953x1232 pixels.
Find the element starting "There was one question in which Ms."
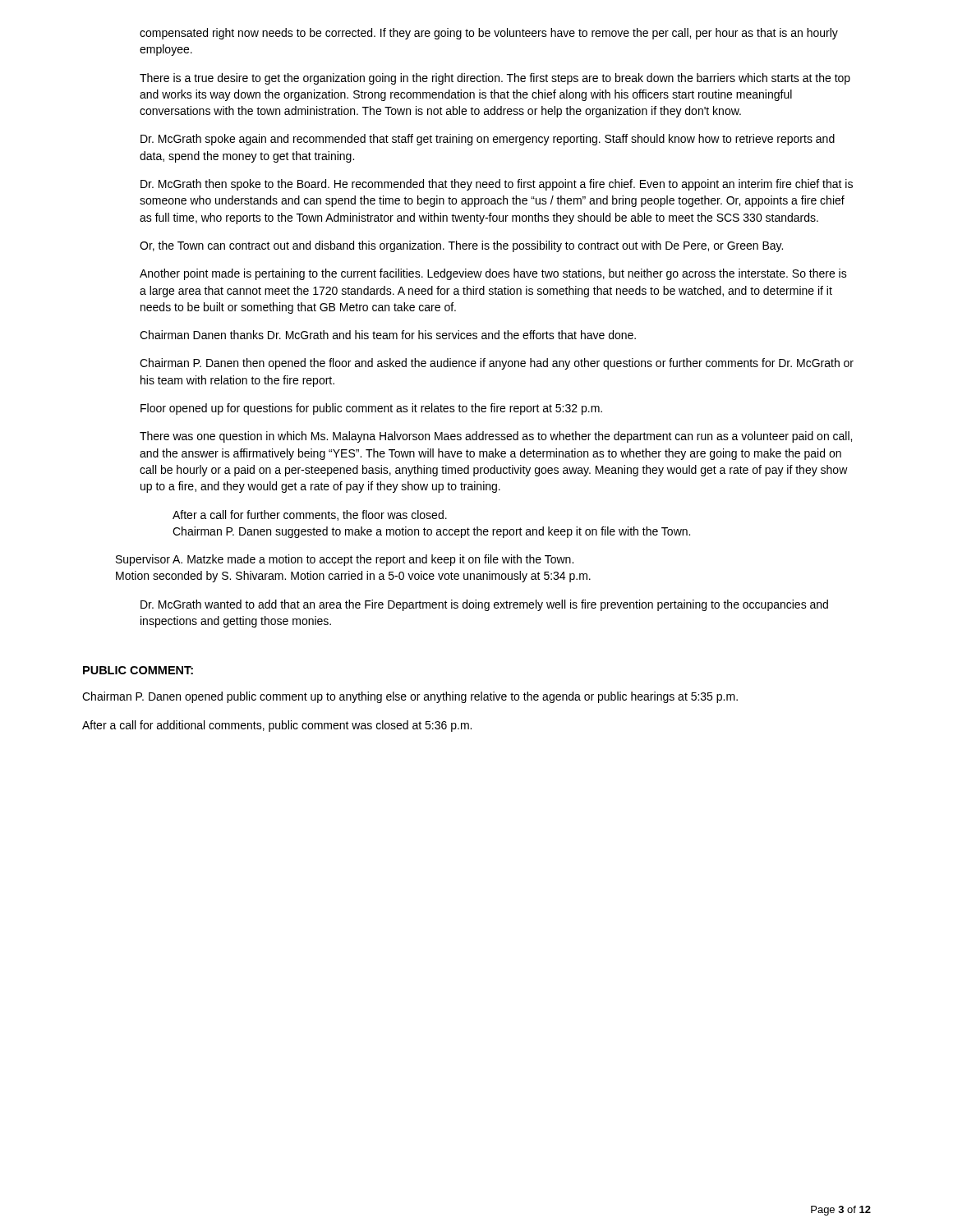496,461
